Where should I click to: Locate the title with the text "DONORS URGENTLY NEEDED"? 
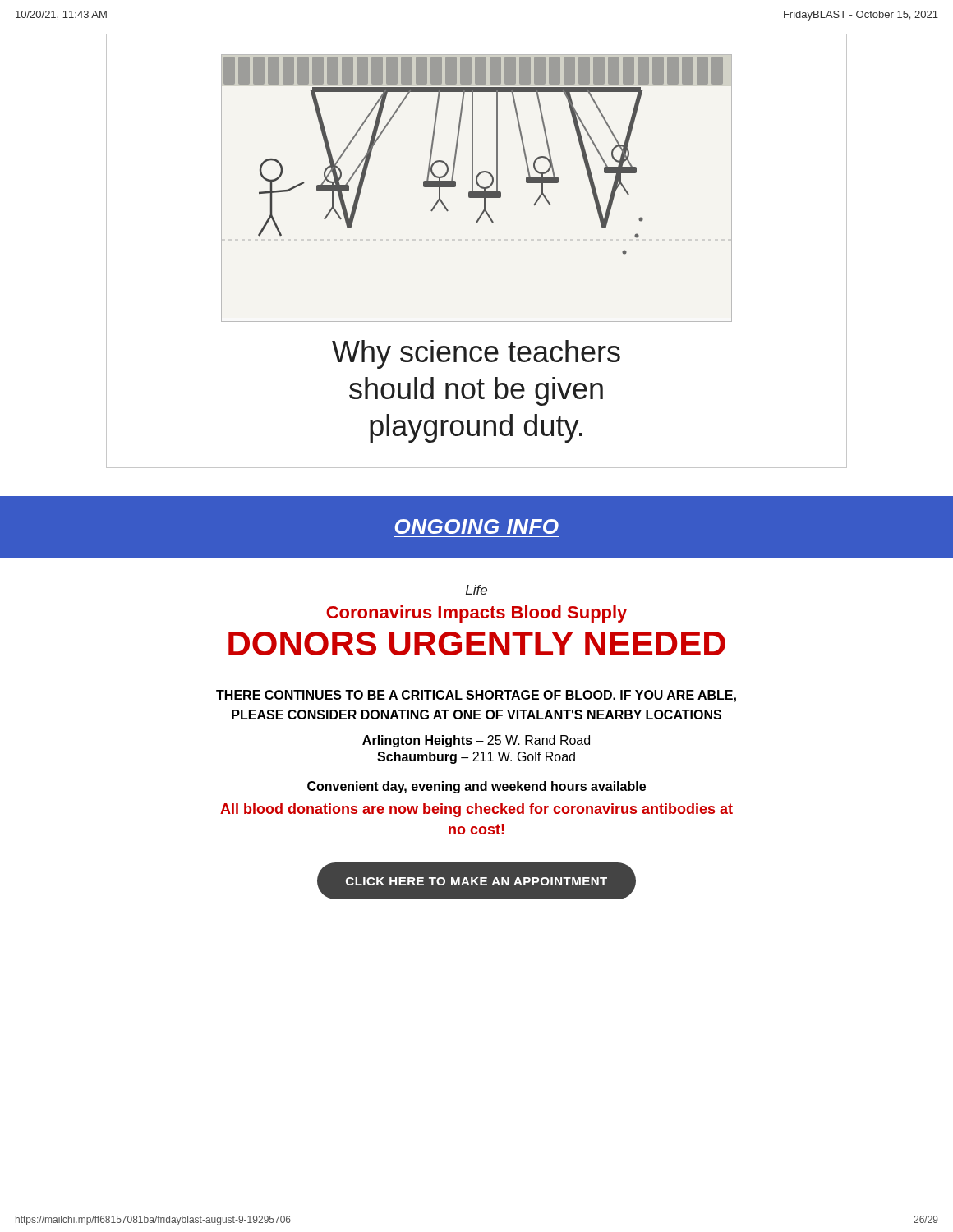click(x=476, y=644)
